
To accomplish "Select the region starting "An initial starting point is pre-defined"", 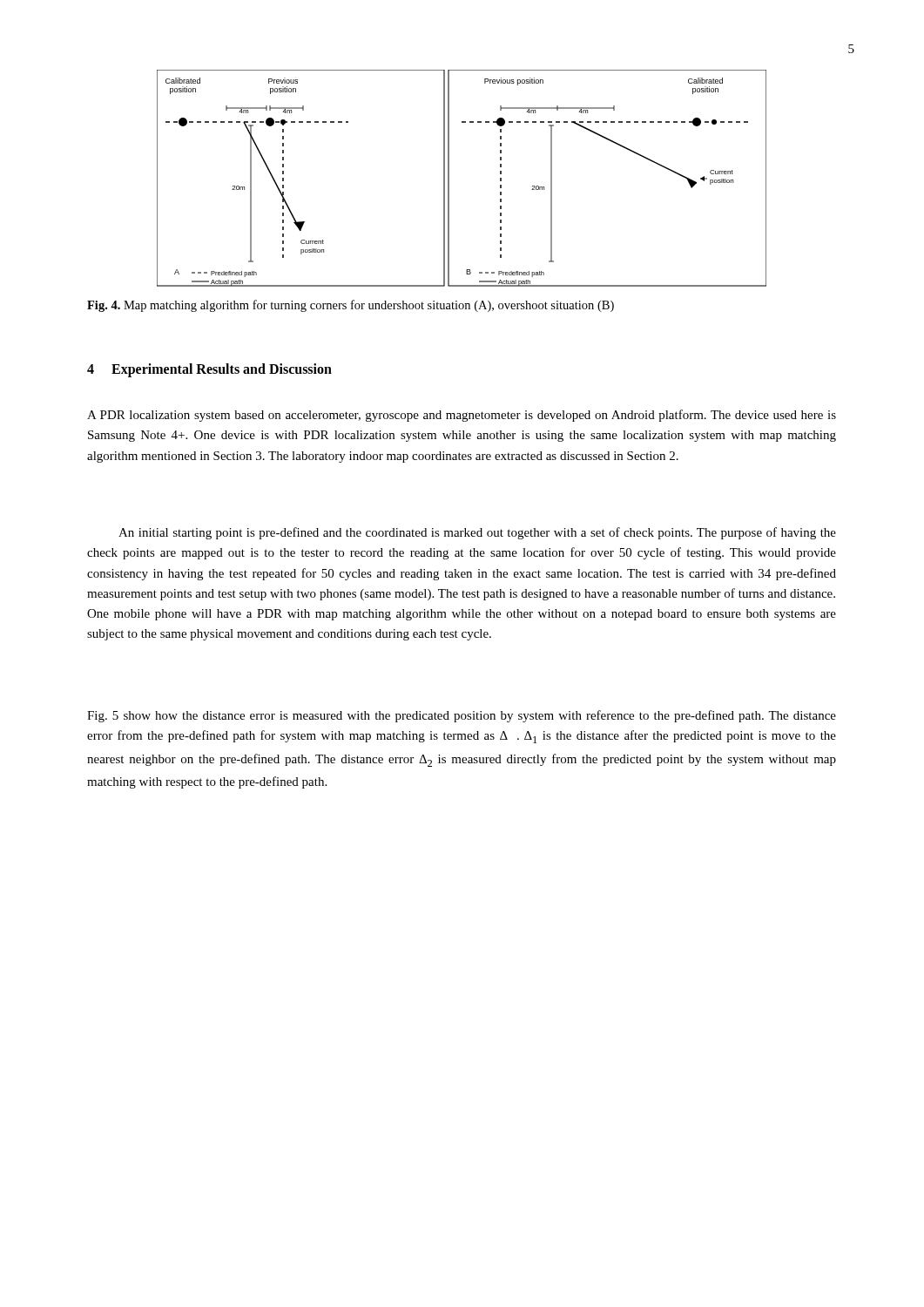I will click(462, 583).
